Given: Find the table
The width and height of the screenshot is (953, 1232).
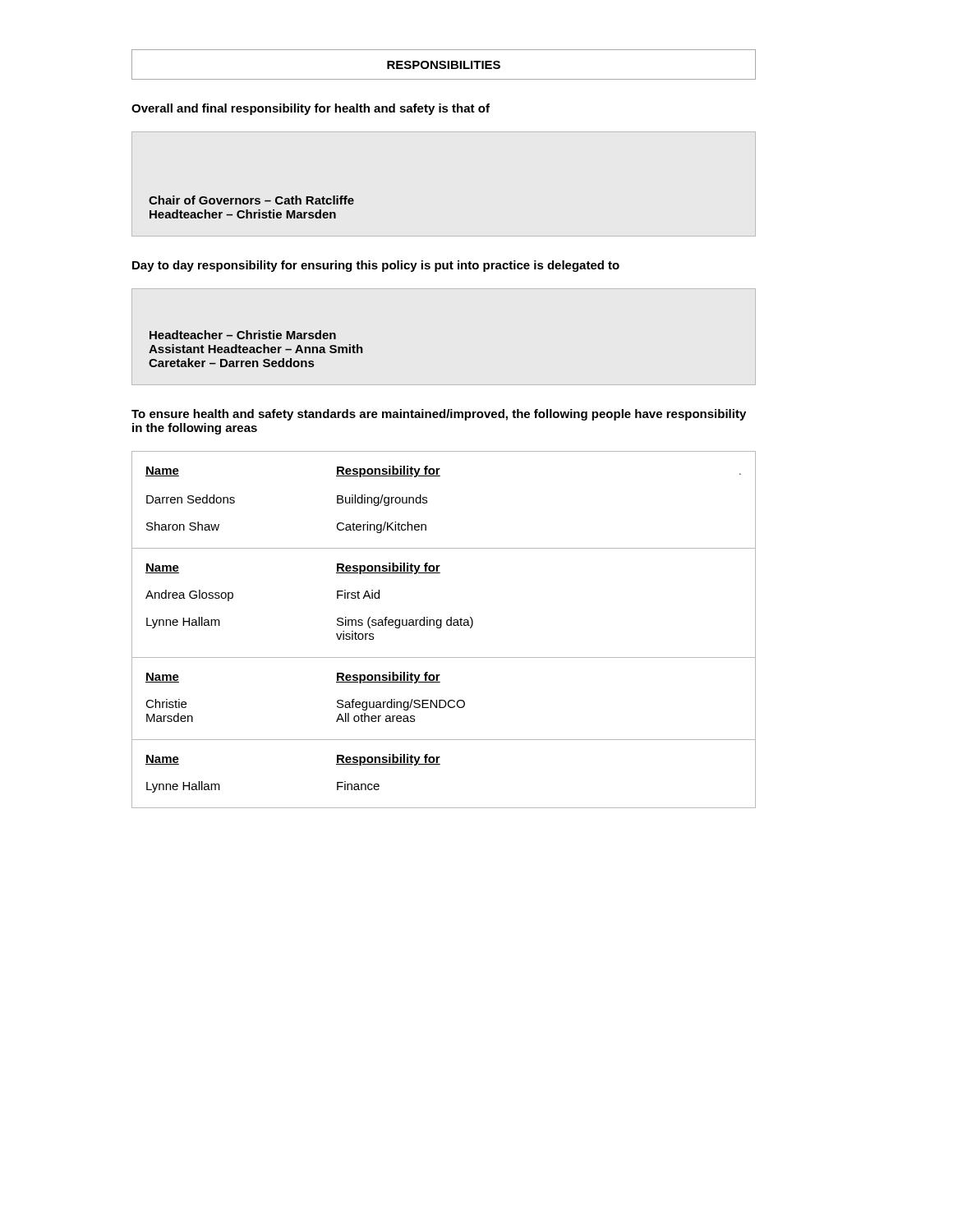Looking at the screenshot, I should [444, 630].
